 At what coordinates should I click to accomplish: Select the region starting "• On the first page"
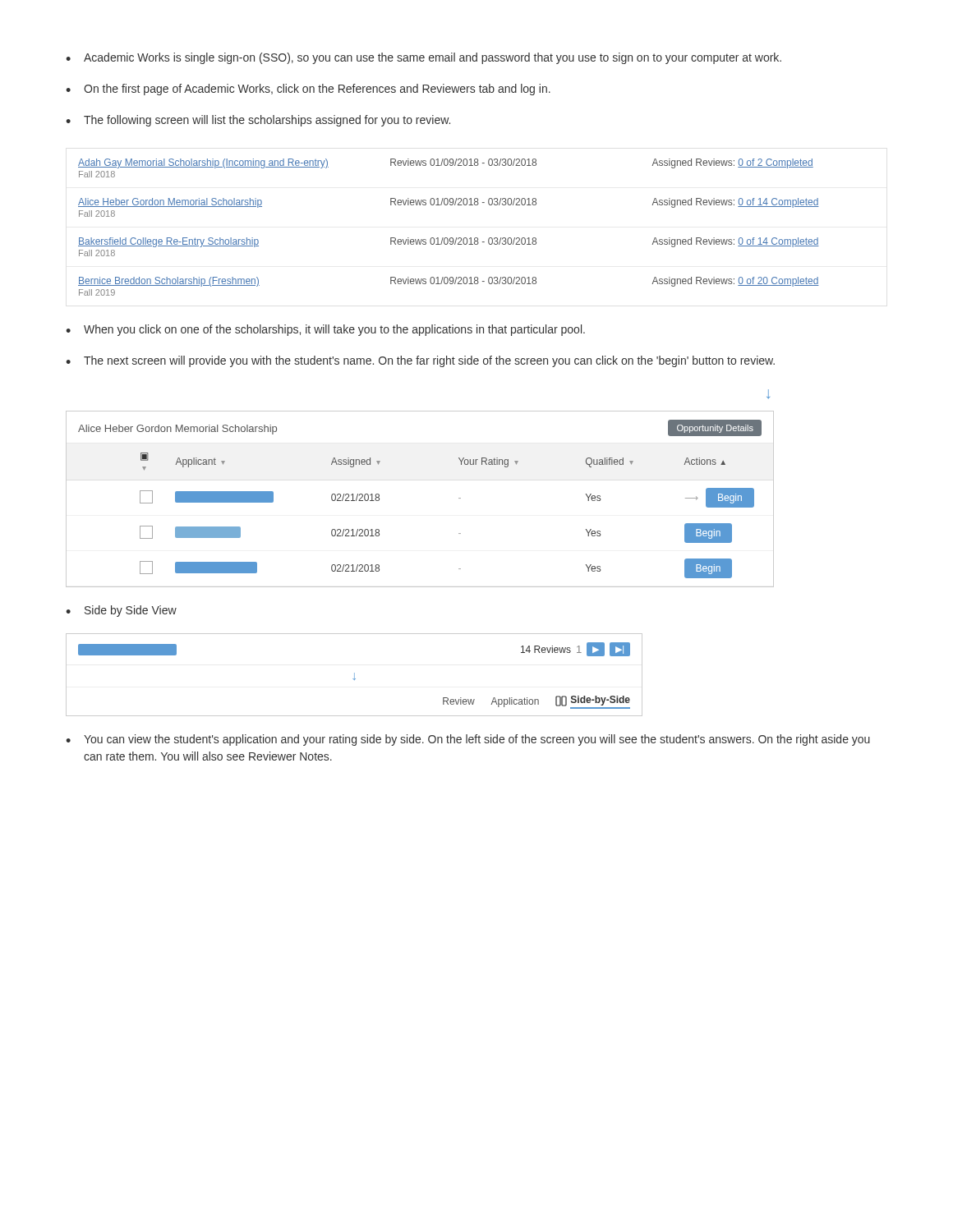point(476,91)
